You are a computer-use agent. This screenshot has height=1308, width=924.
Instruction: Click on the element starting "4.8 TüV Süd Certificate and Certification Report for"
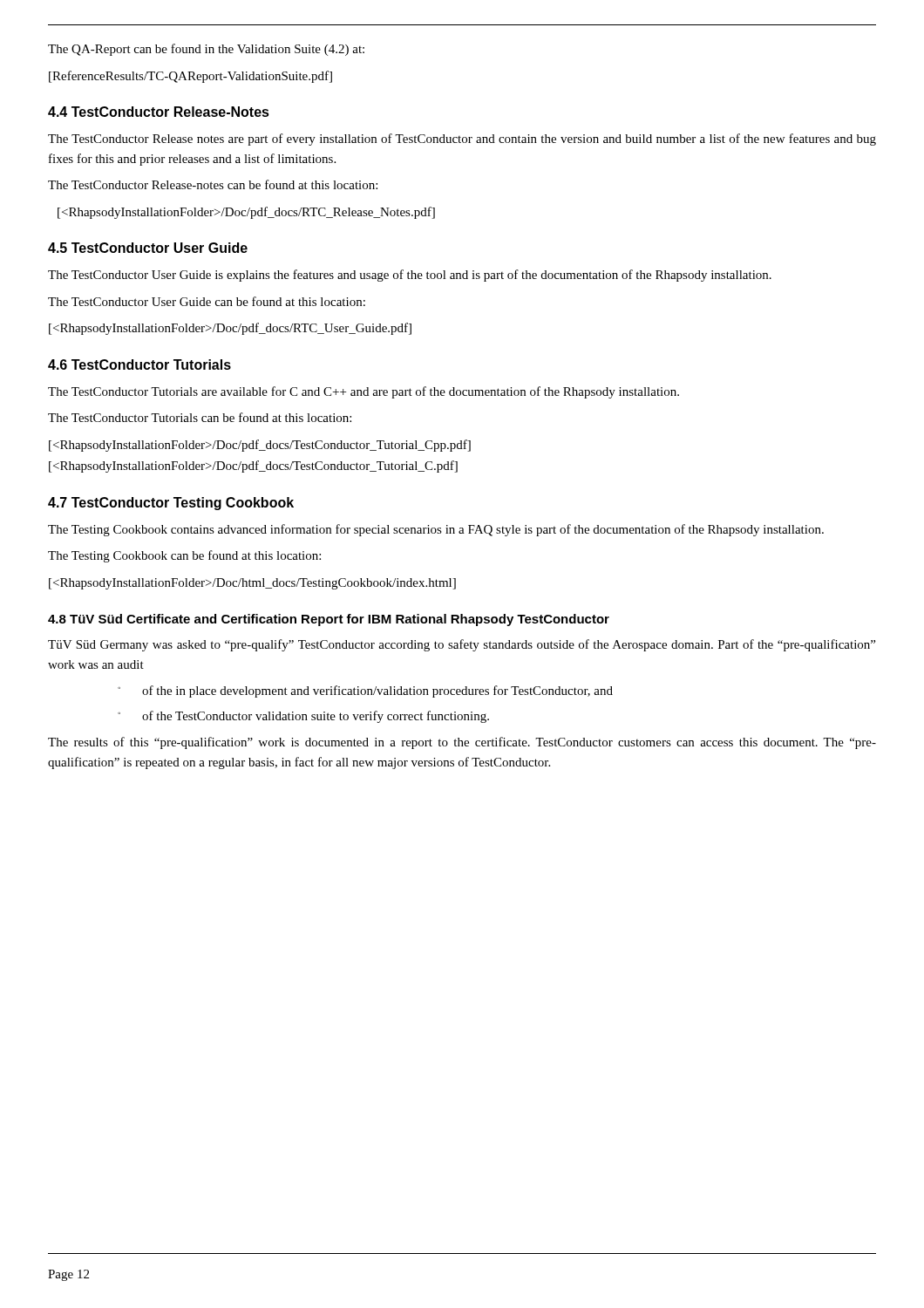click(x=329, y=619)
